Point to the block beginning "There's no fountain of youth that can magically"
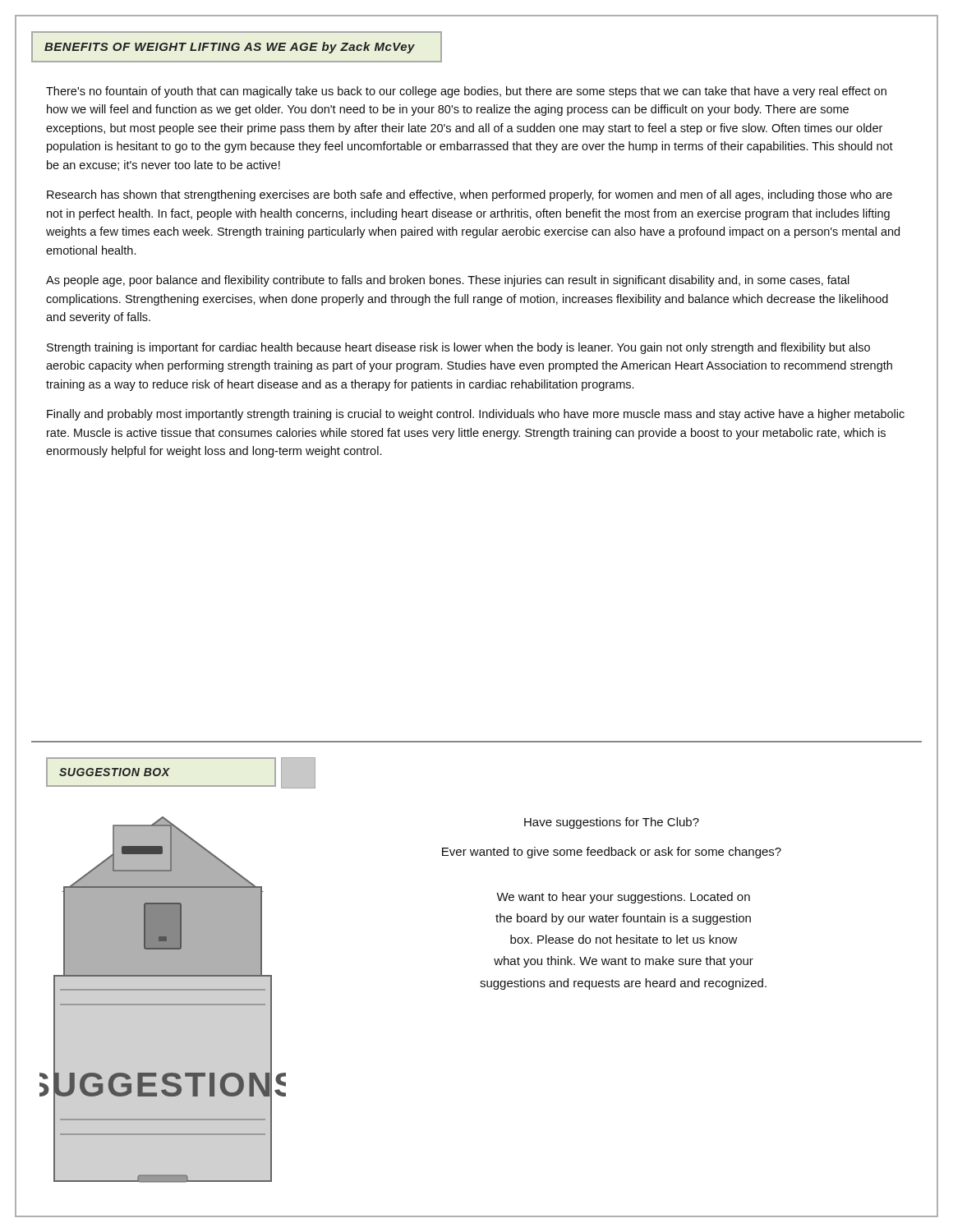The width and height of the screenshot is (953, 1232). (469, 128)
